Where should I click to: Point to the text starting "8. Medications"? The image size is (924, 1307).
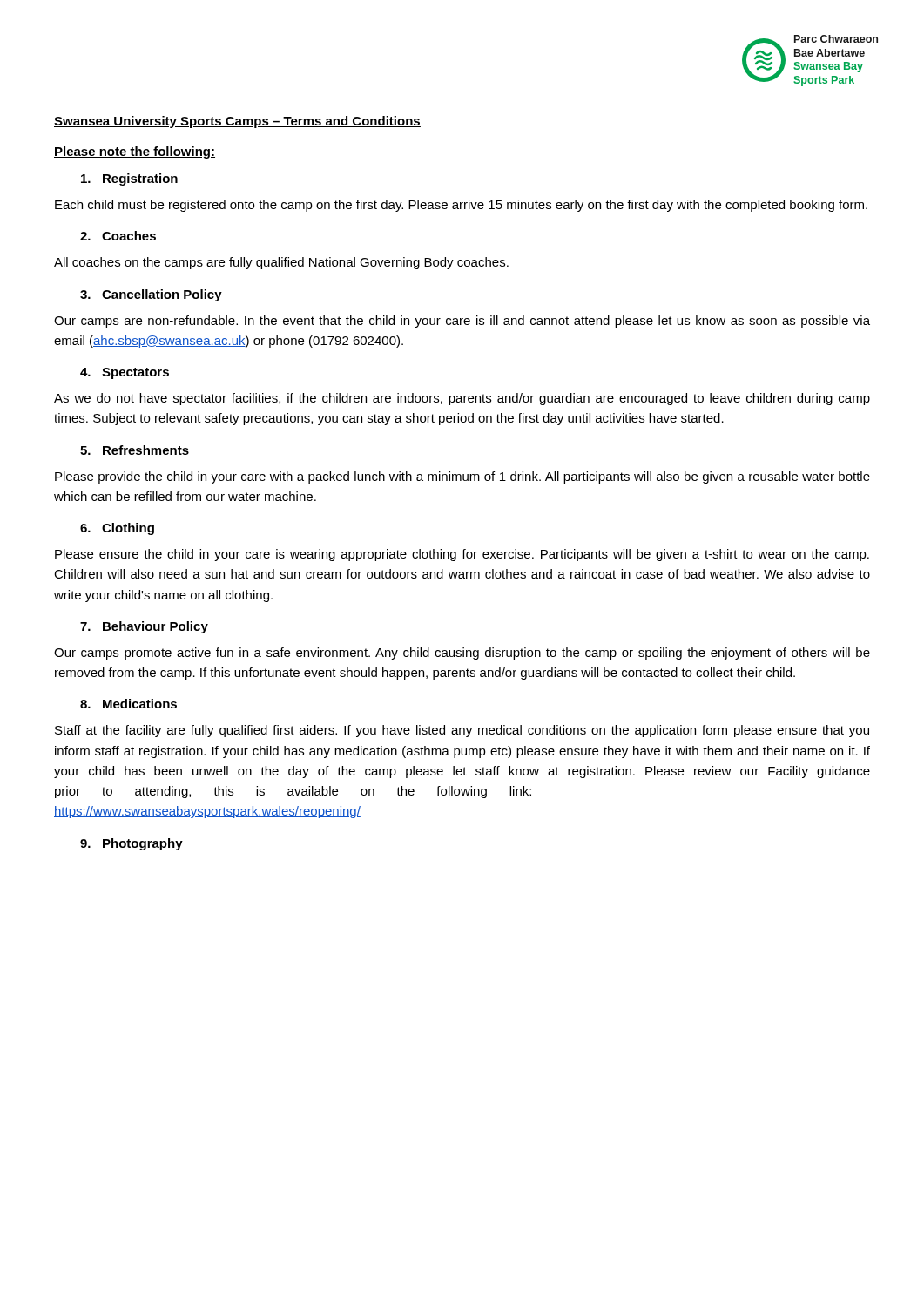(x=129, y=704)
